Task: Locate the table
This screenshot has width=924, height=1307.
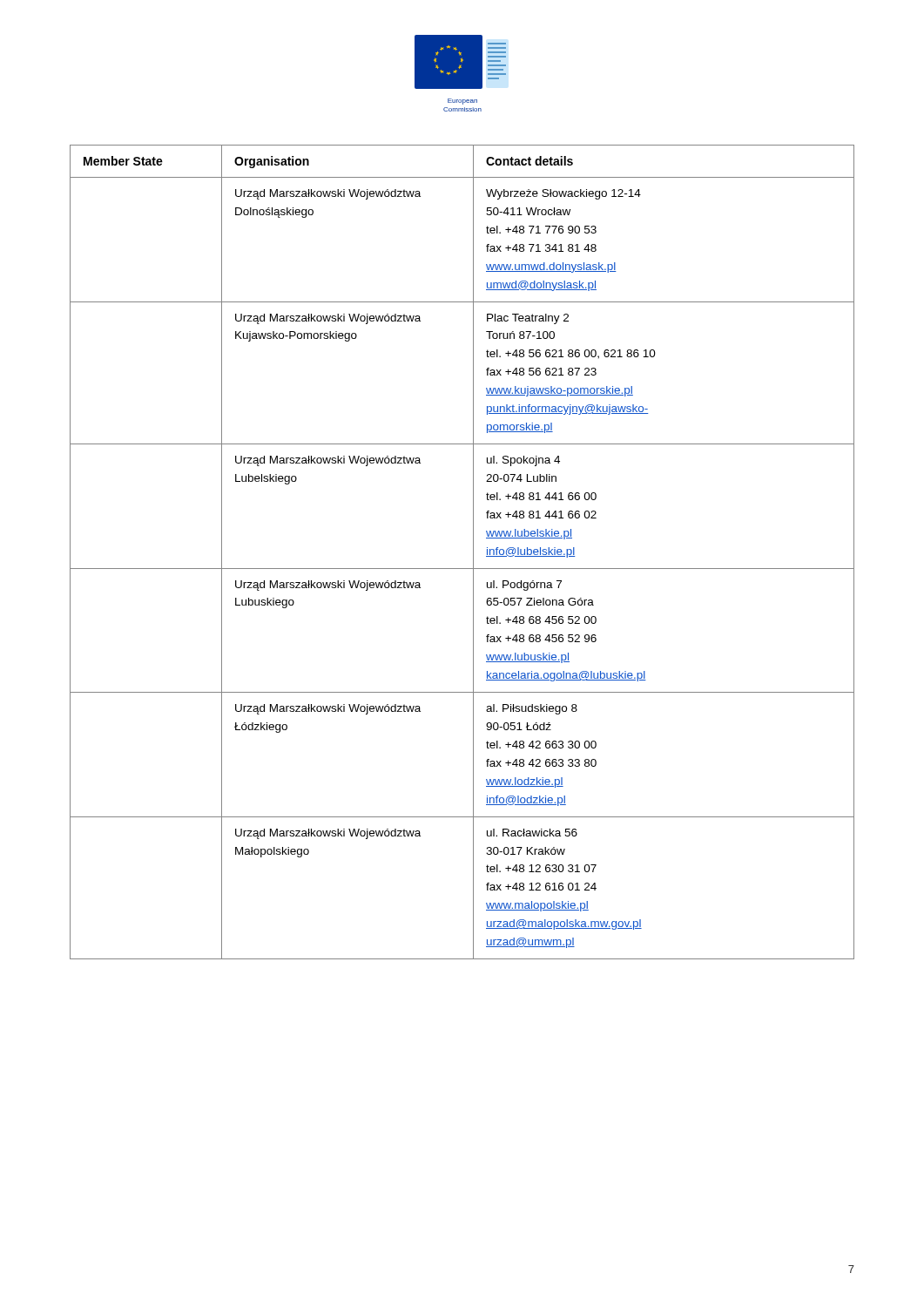Action: pyautogui.click(x=462, y=552)
